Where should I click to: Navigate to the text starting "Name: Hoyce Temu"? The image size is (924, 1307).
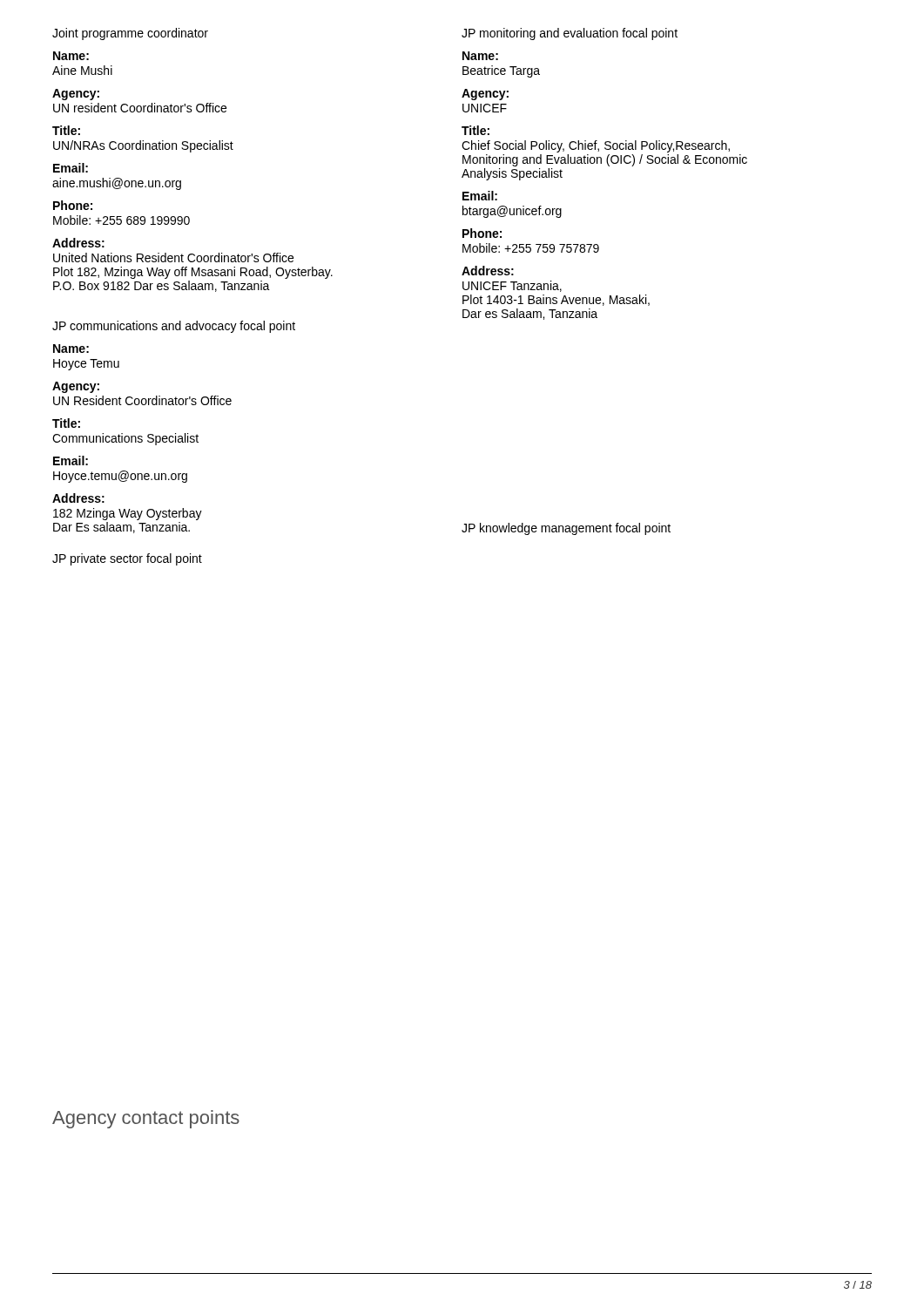tap(71, 349)
